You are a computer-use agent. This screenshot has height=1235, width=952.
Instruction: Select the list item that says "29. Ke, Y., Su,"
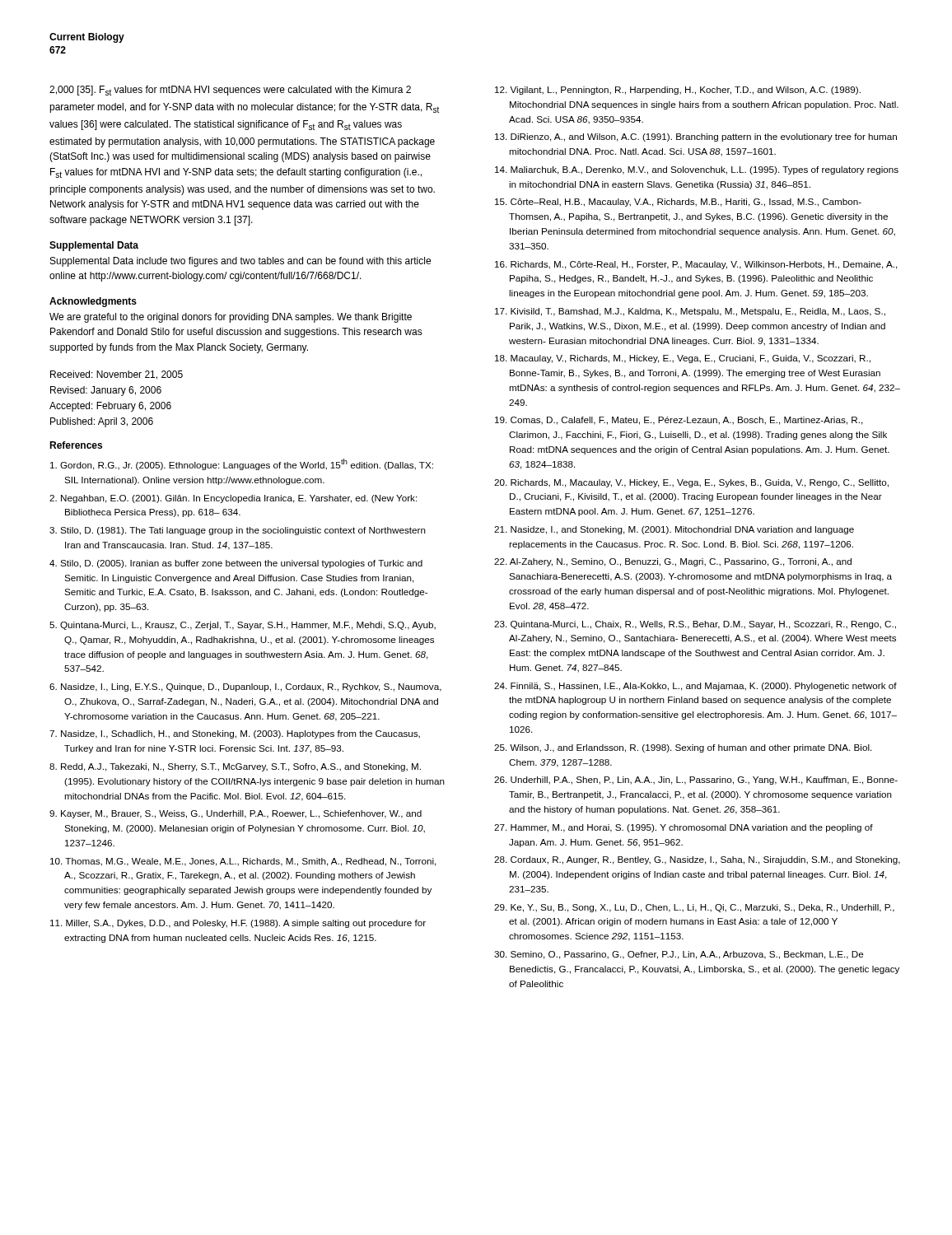click(694, 921)
